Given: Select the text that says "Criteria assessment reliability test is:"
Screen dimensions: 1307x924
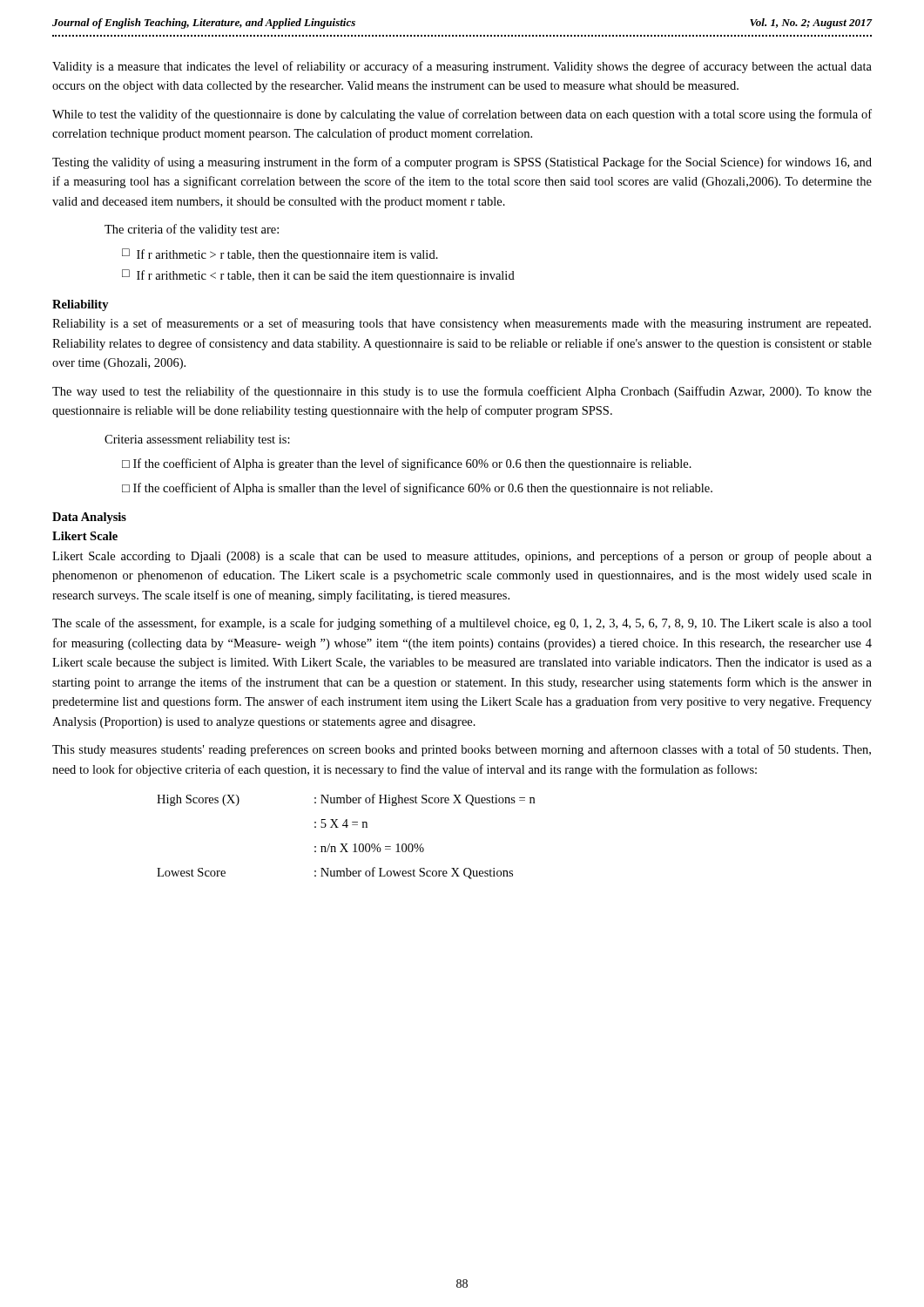Looking at the screenshot, I should pos(197,440).
